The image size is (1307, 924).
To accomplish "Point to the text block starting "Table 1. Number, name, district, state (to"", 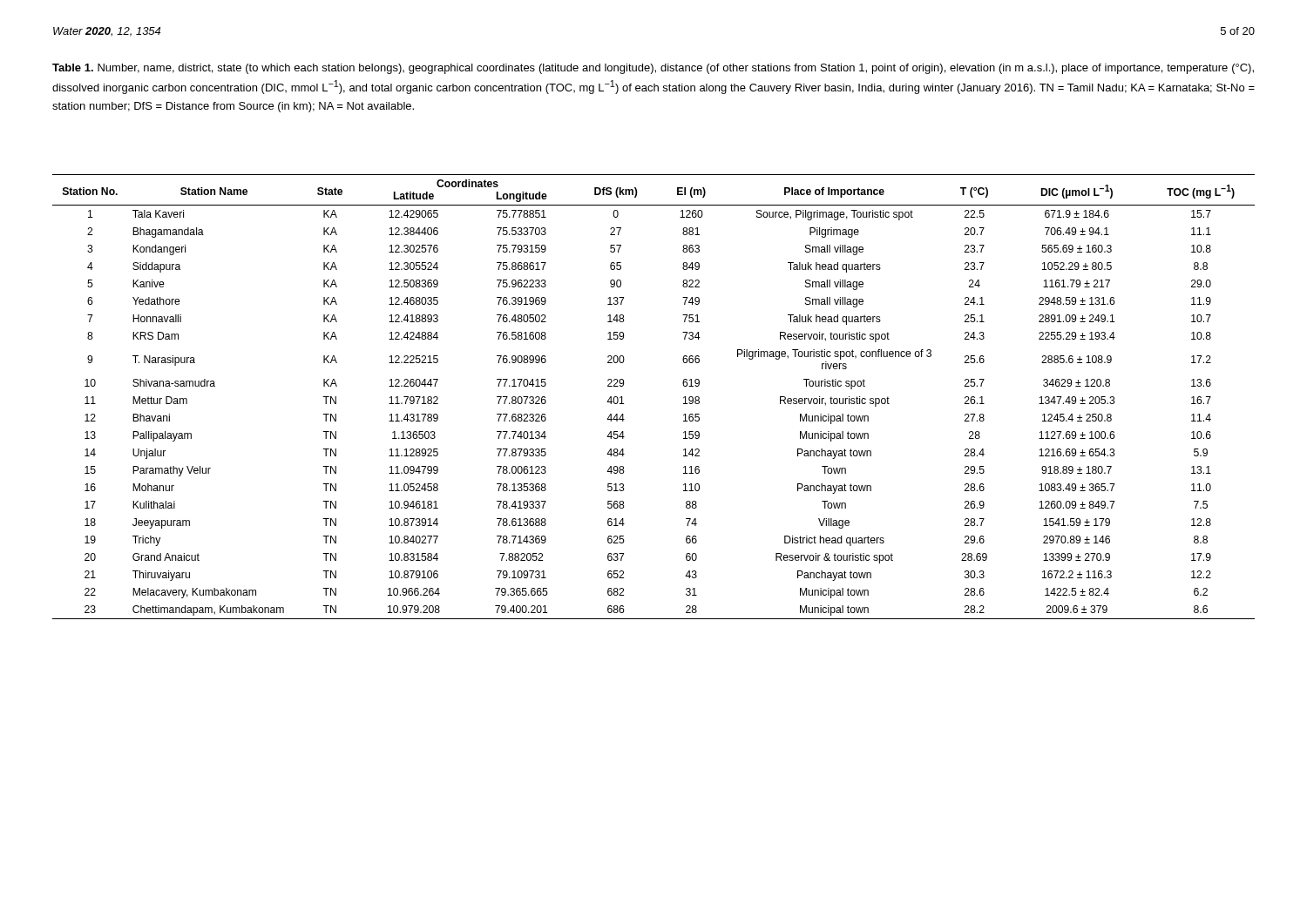I will point(654,86).
